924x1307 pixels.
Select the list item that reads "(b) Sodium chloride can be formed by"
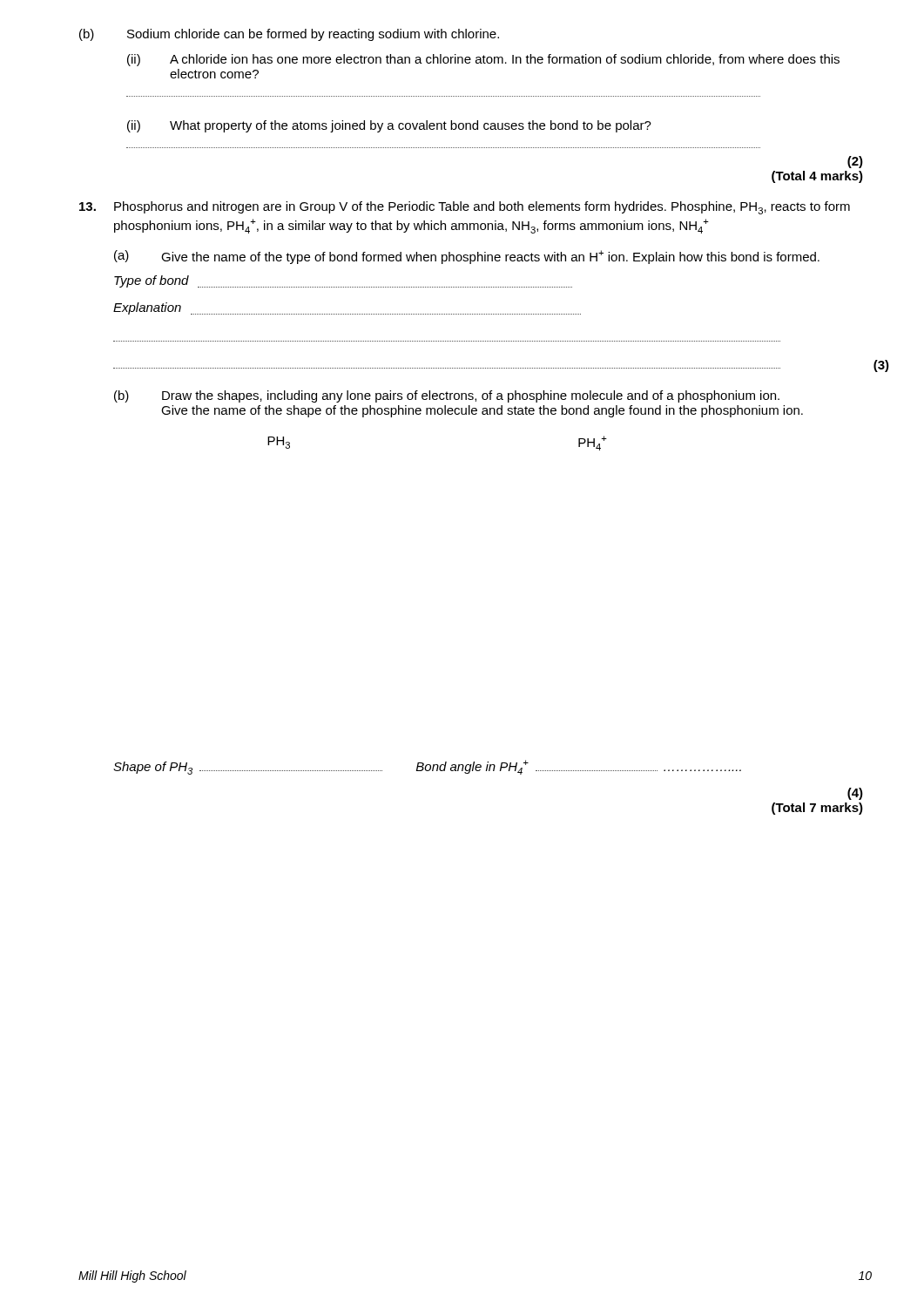click(475, 34)
